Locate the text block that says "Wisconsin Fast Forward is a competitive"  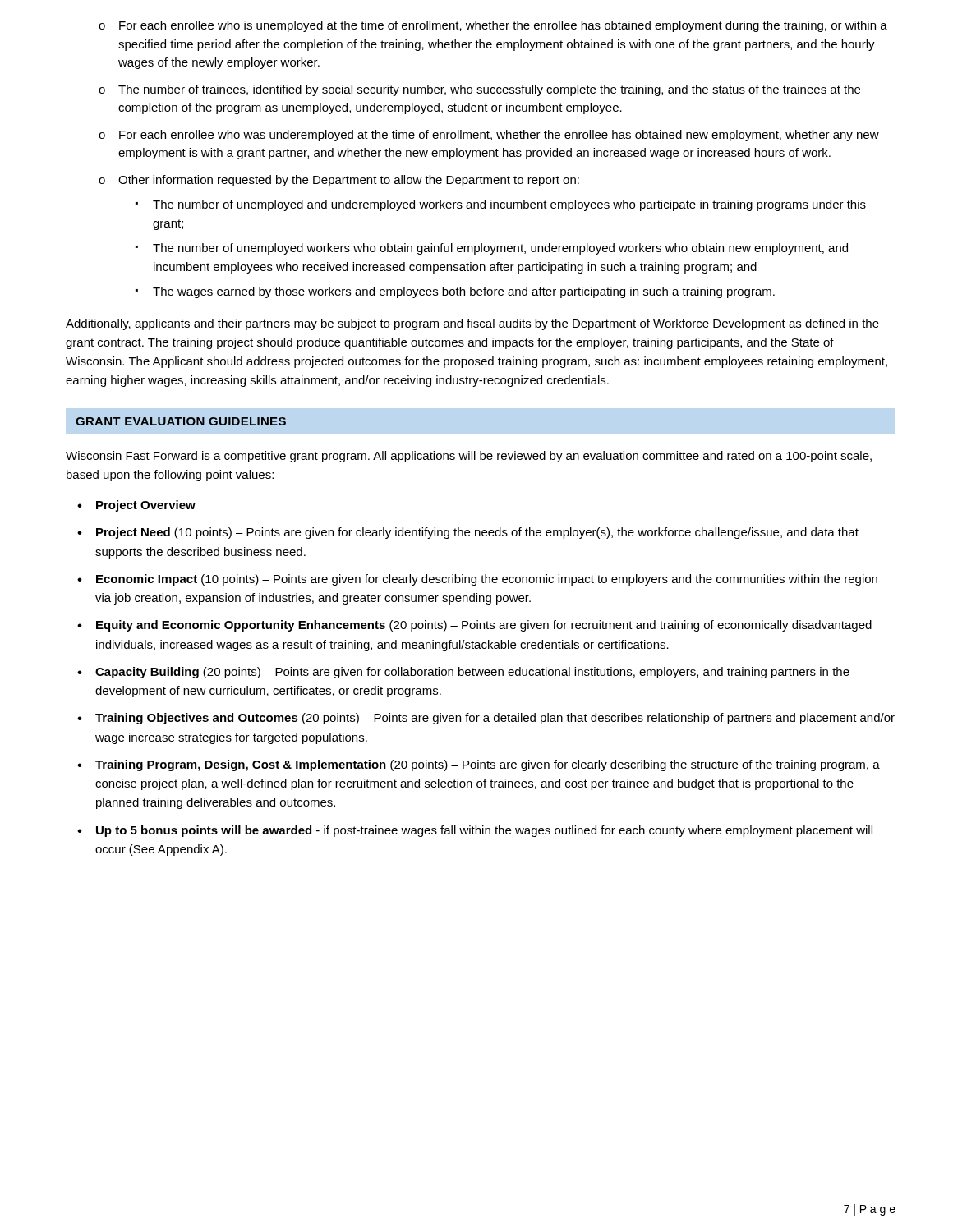point(481,465)
